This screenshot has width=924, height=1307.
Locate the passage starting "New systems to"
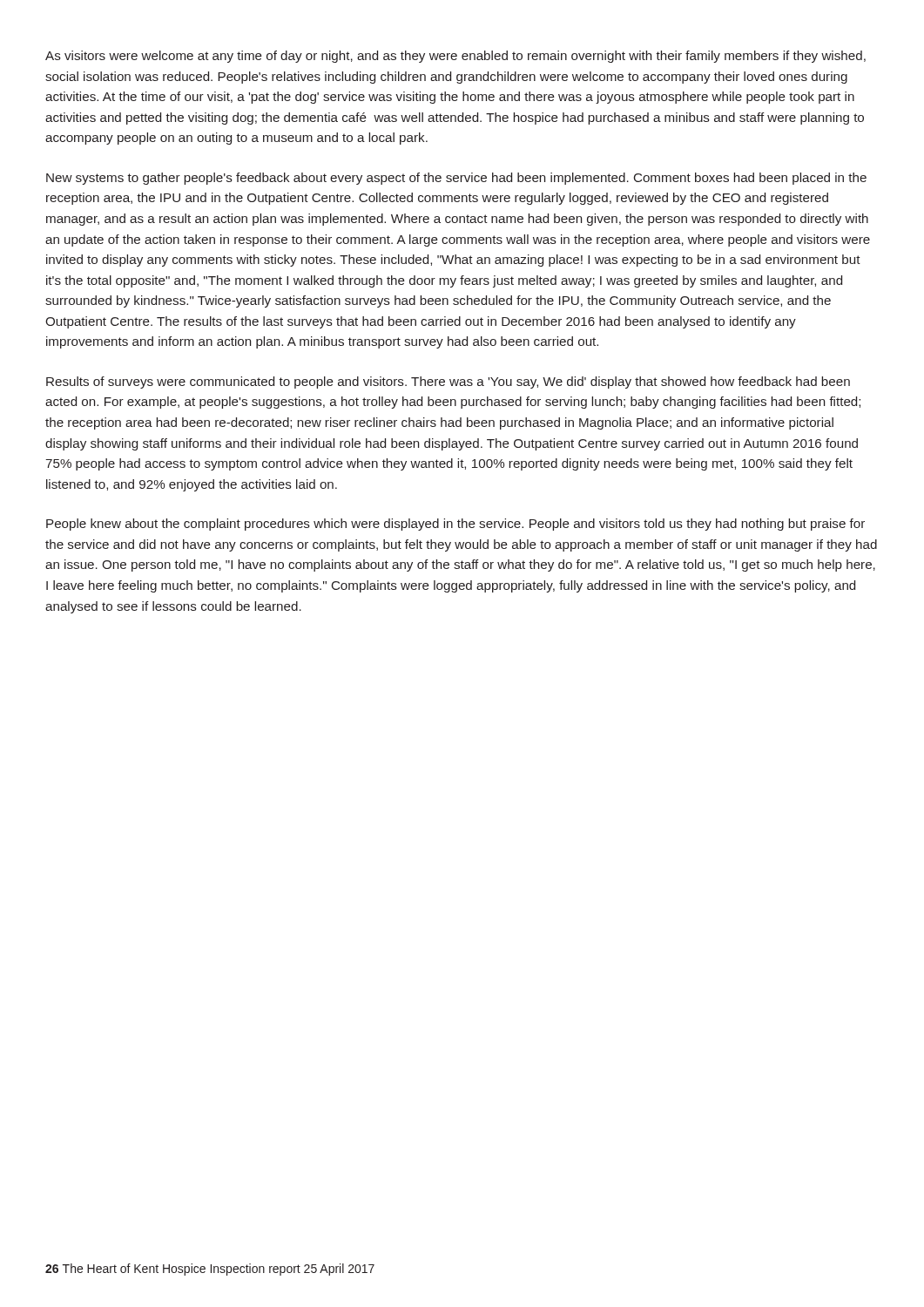(458, 259)
